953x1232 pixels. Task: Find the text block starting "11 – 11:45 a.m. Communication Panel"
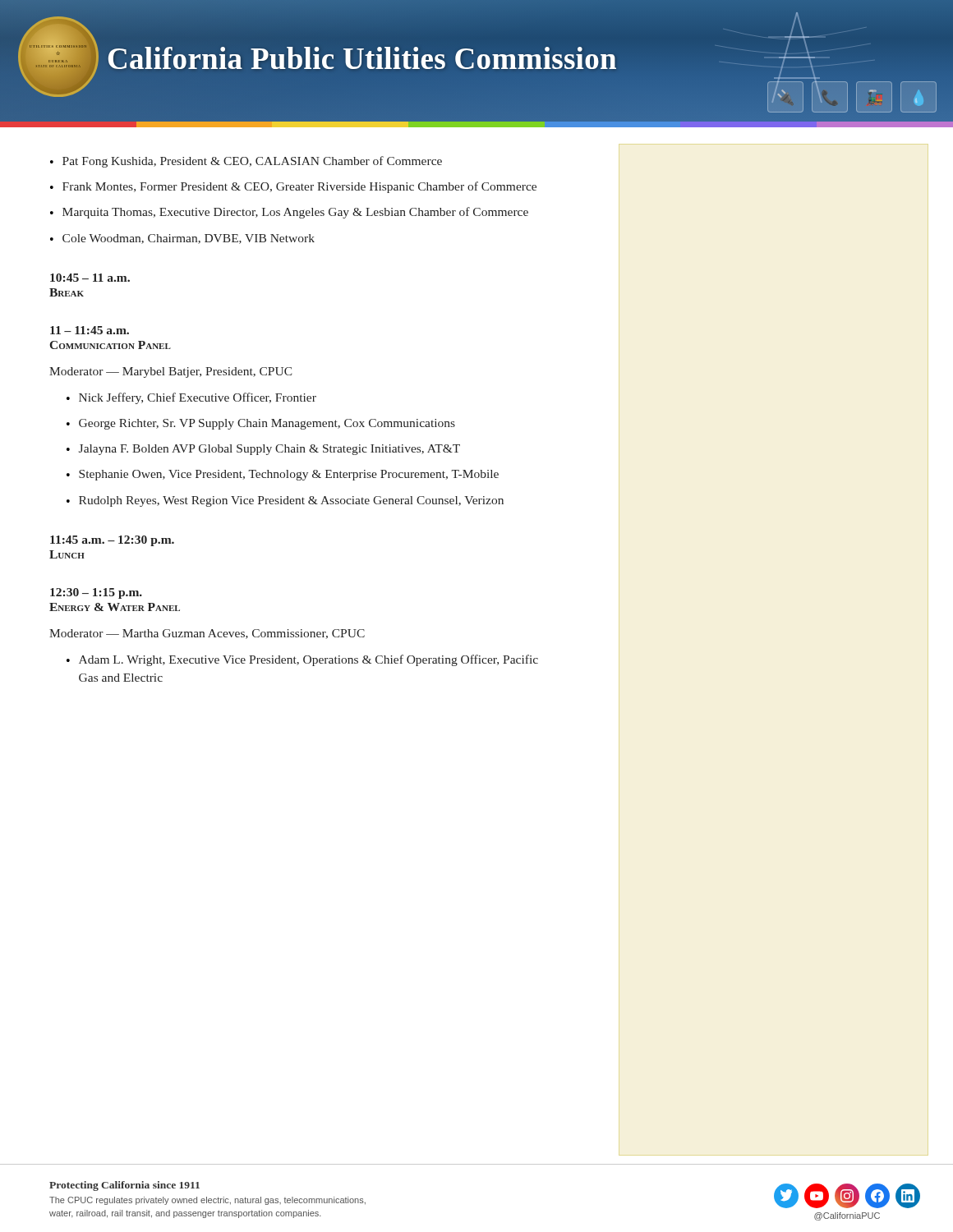(90, 330)
